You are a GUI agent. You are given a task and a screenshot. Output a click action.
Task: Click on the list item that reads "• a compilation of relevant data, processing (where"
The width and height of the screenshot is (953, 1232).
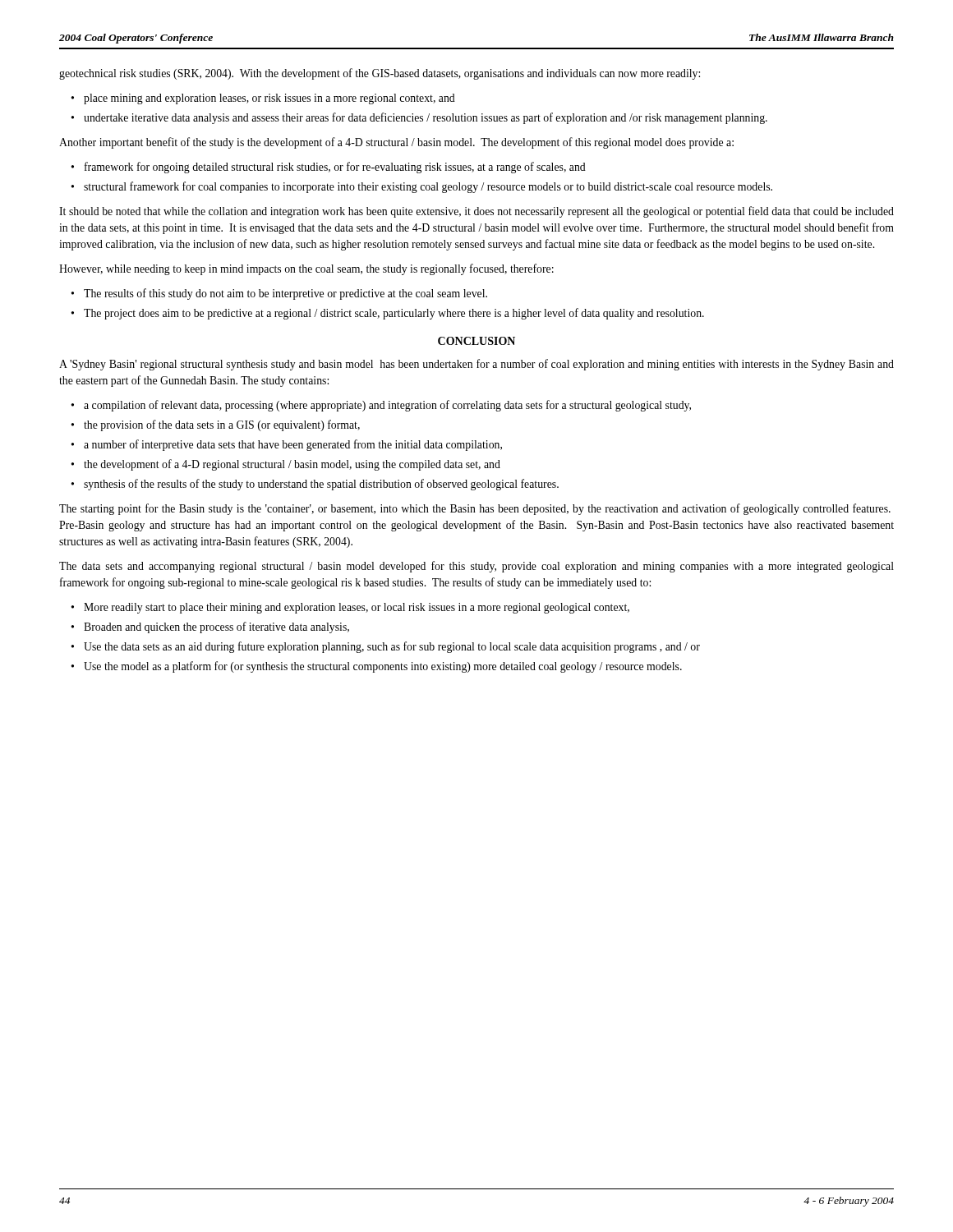(x=381, y=406)
